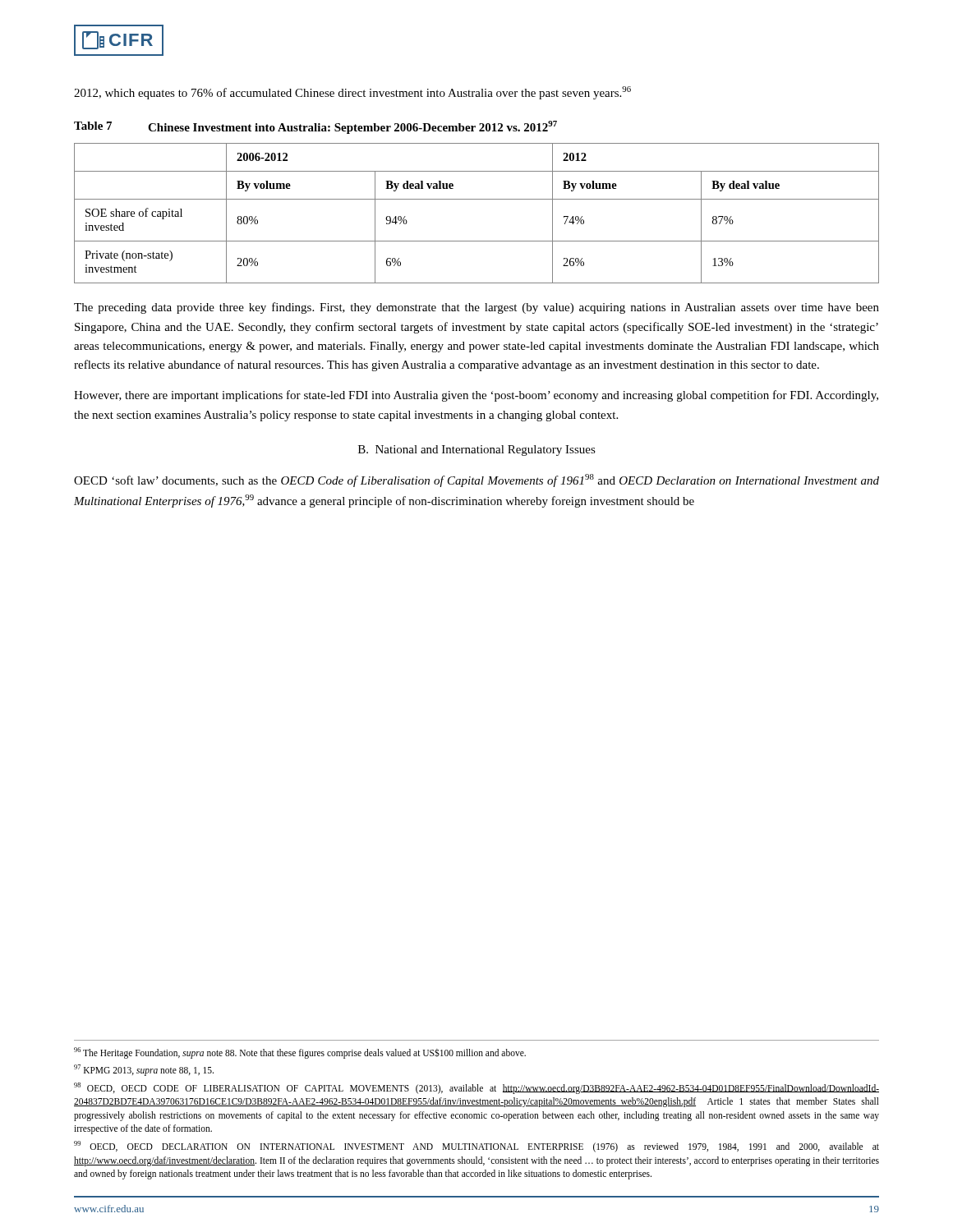Select a section header
953x1232 pixels.
pyautogui.click(x=476, y=449)
